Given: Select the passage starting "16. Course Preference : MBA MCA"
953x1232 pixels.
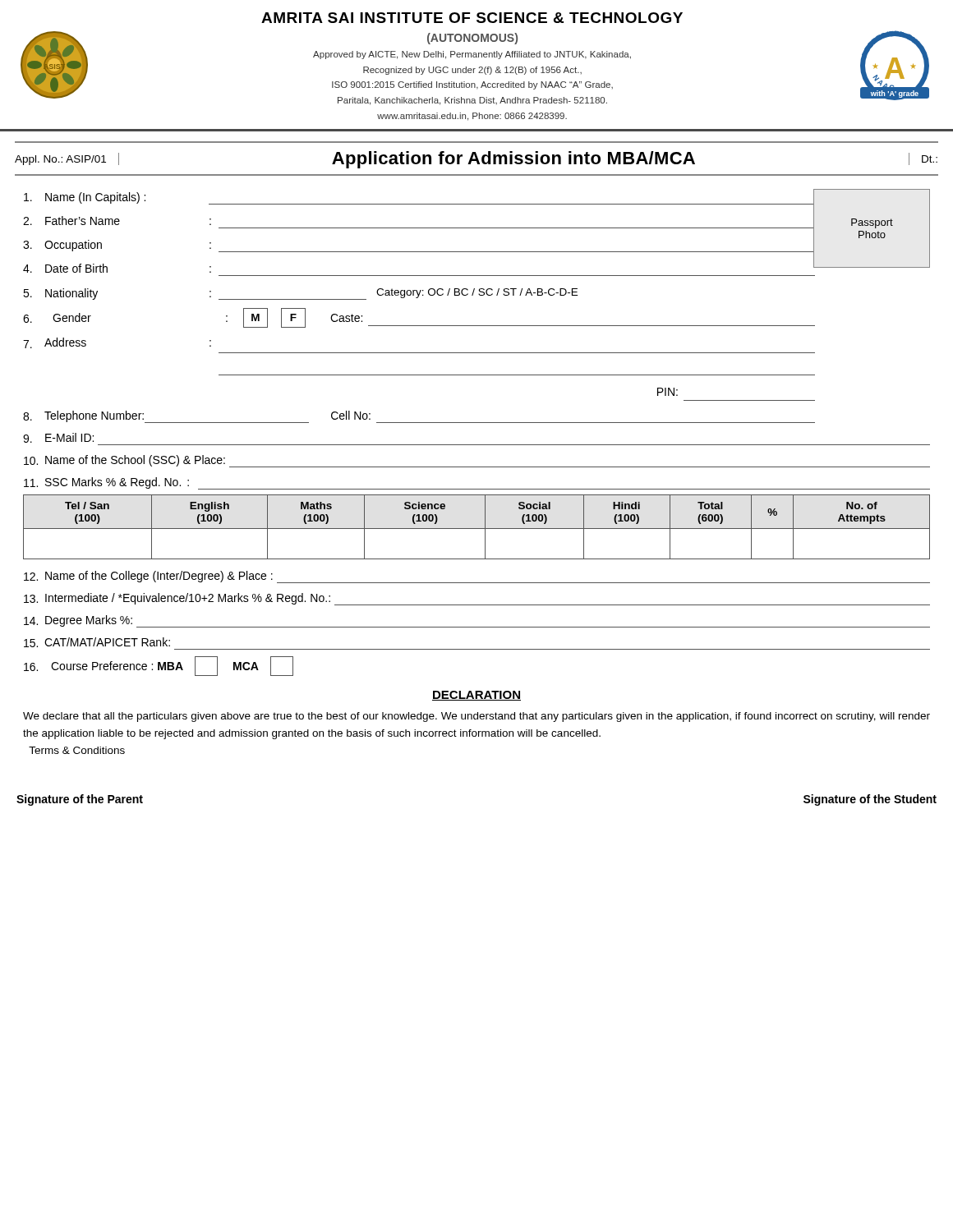Looking at the screenshot, I should 158,666.
